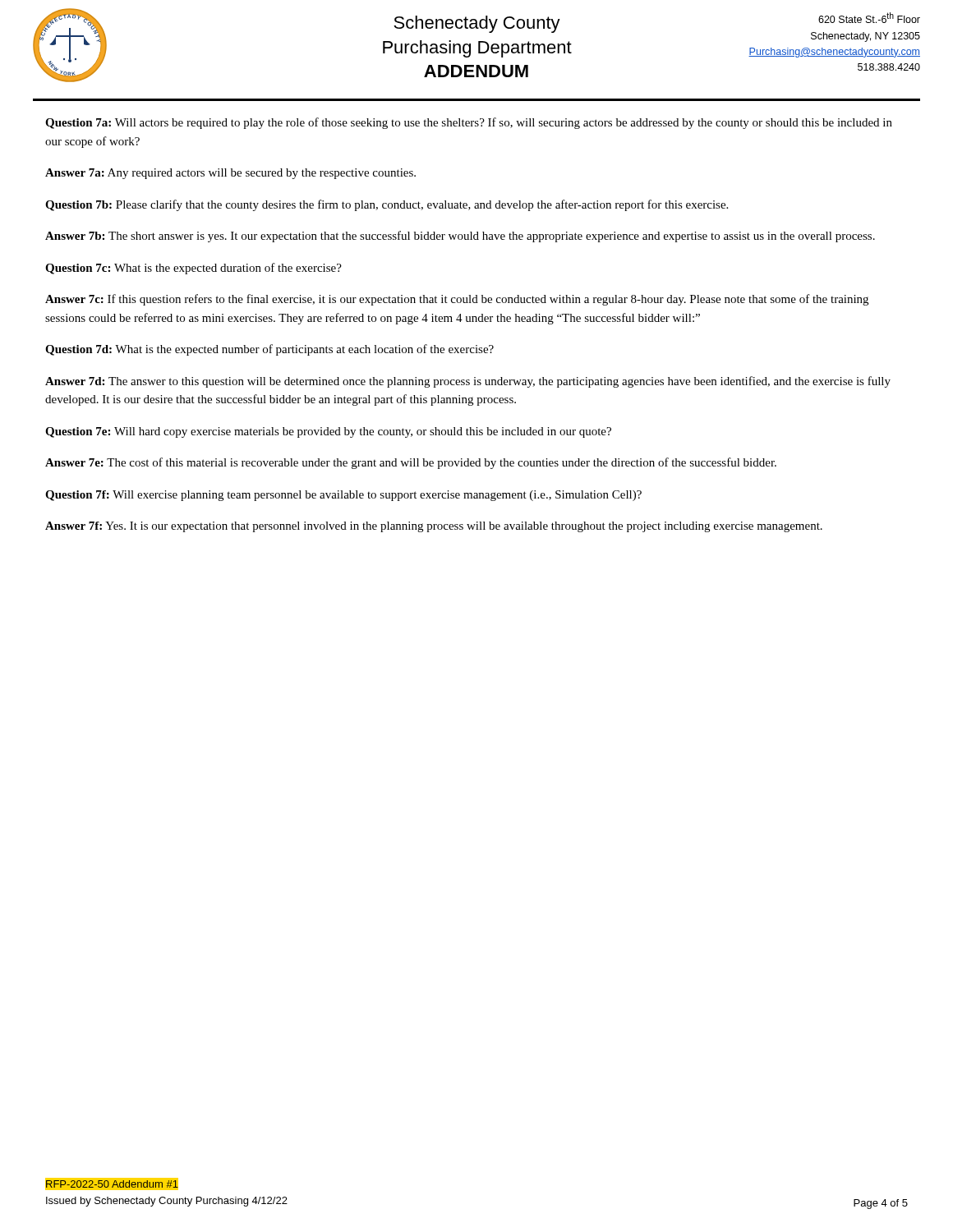Find the block on this page that starts "Question 7f: Will exercise planning team"
The image size is (953, 1232).
344,494
